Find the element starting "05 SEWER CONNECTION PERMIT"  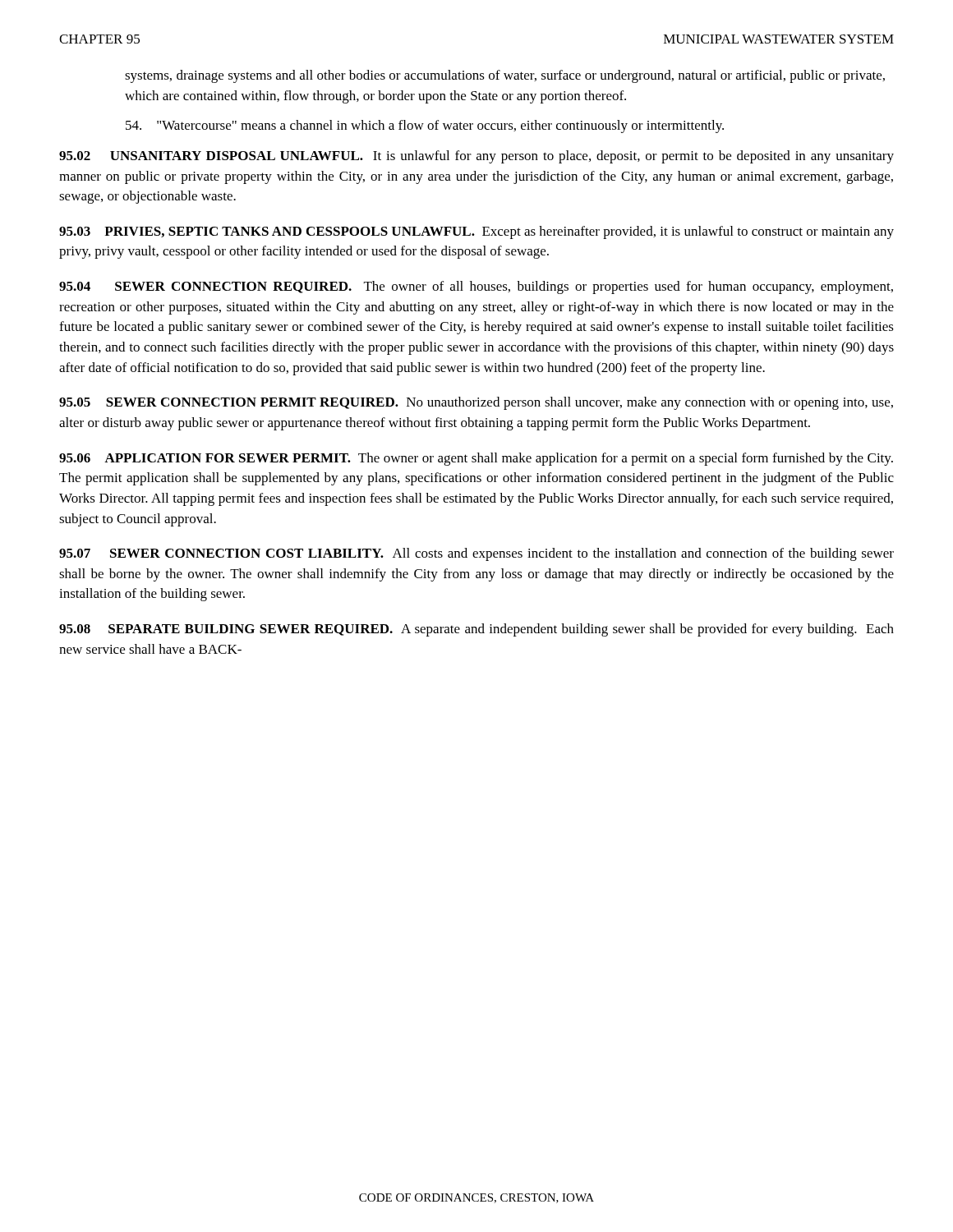tap(476, 413)
